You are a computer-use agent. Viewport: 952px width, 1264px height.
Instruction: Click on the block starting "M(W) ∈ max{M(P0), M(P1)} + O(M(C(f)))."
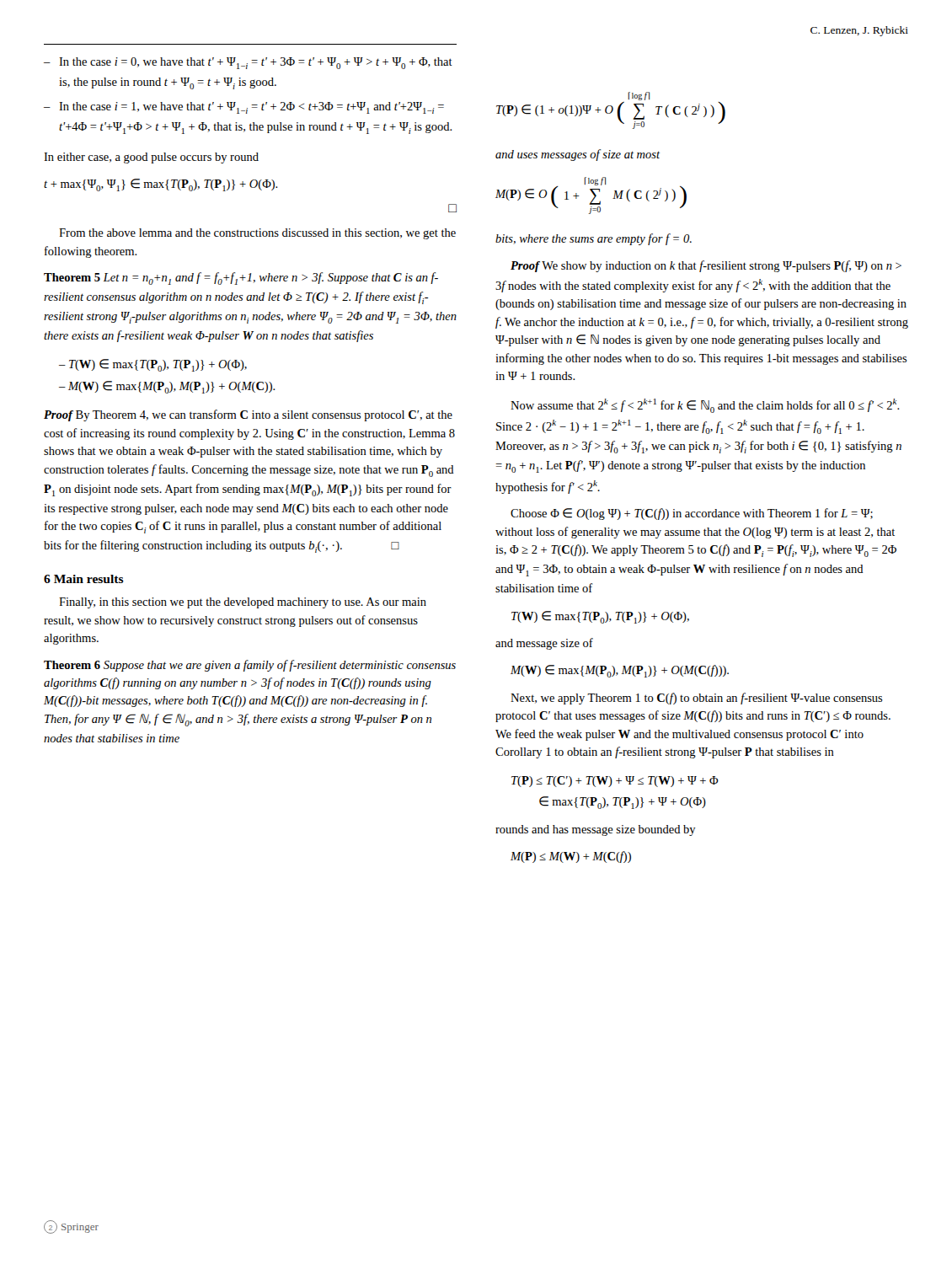tap(620, 672)
